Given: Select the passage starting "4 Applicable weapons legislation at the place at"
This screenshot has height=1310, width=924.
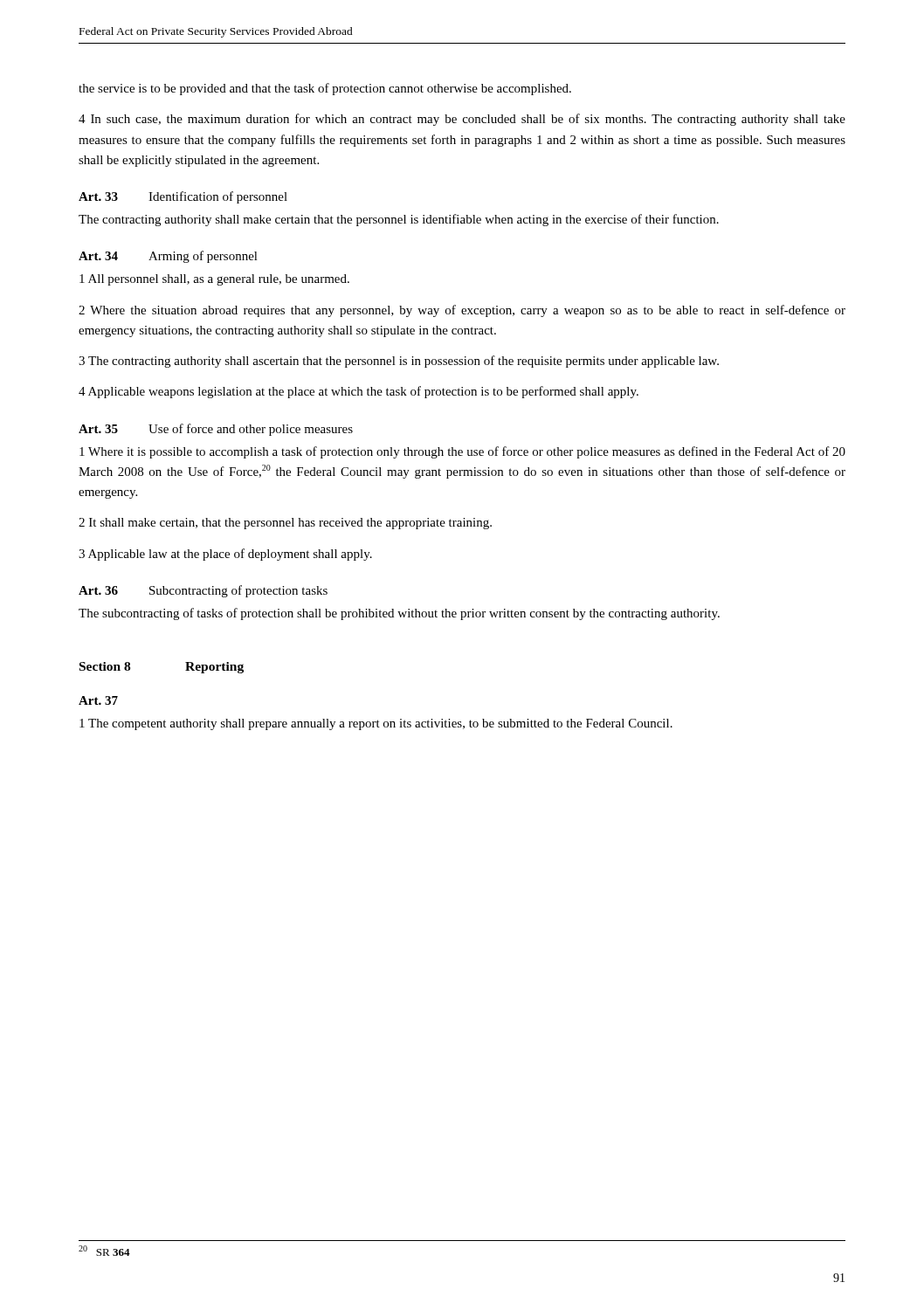Looking at the screenshot, I should (x=359, y=391).
